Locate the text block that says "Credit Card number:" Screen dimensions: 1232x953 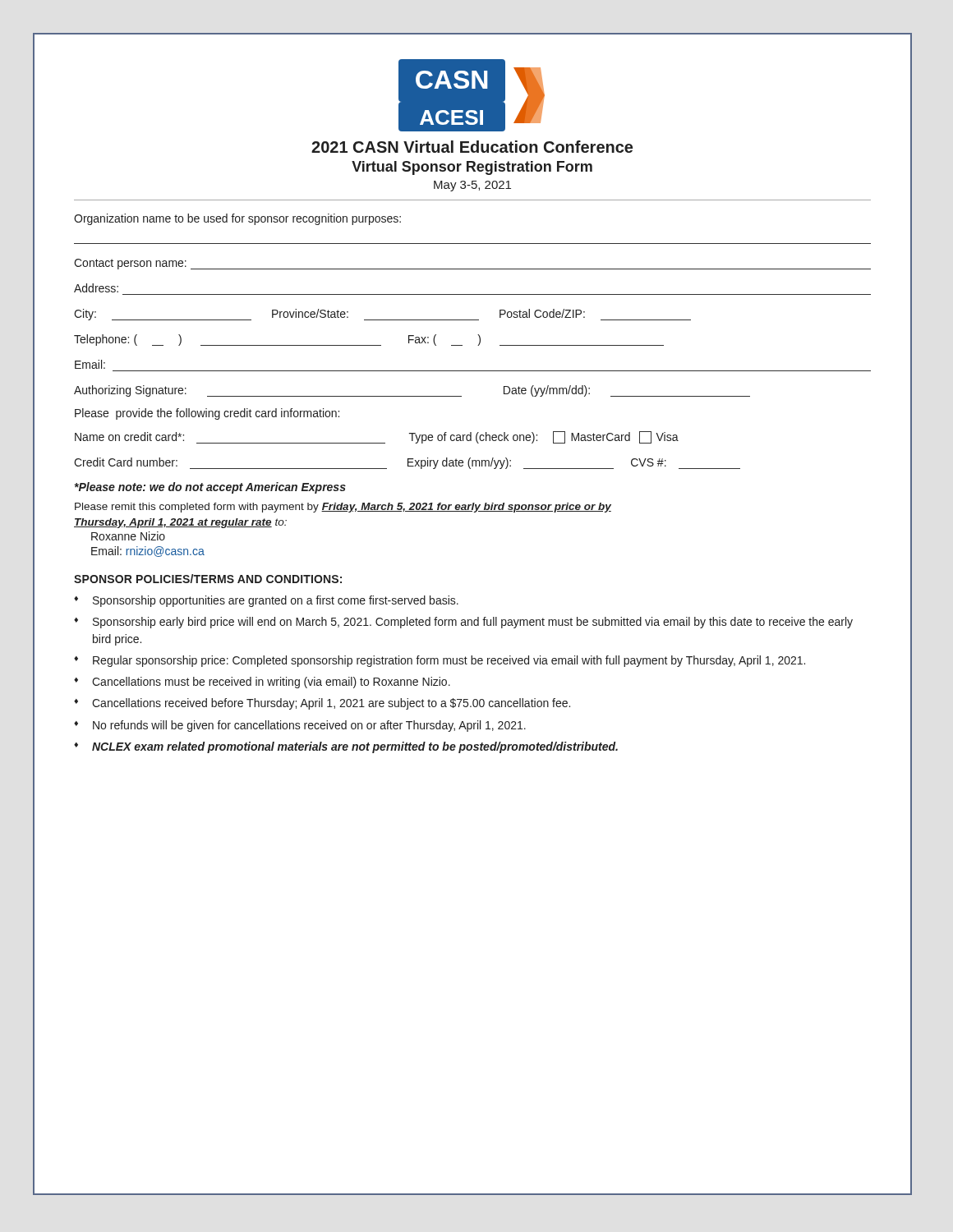[407, 461]
